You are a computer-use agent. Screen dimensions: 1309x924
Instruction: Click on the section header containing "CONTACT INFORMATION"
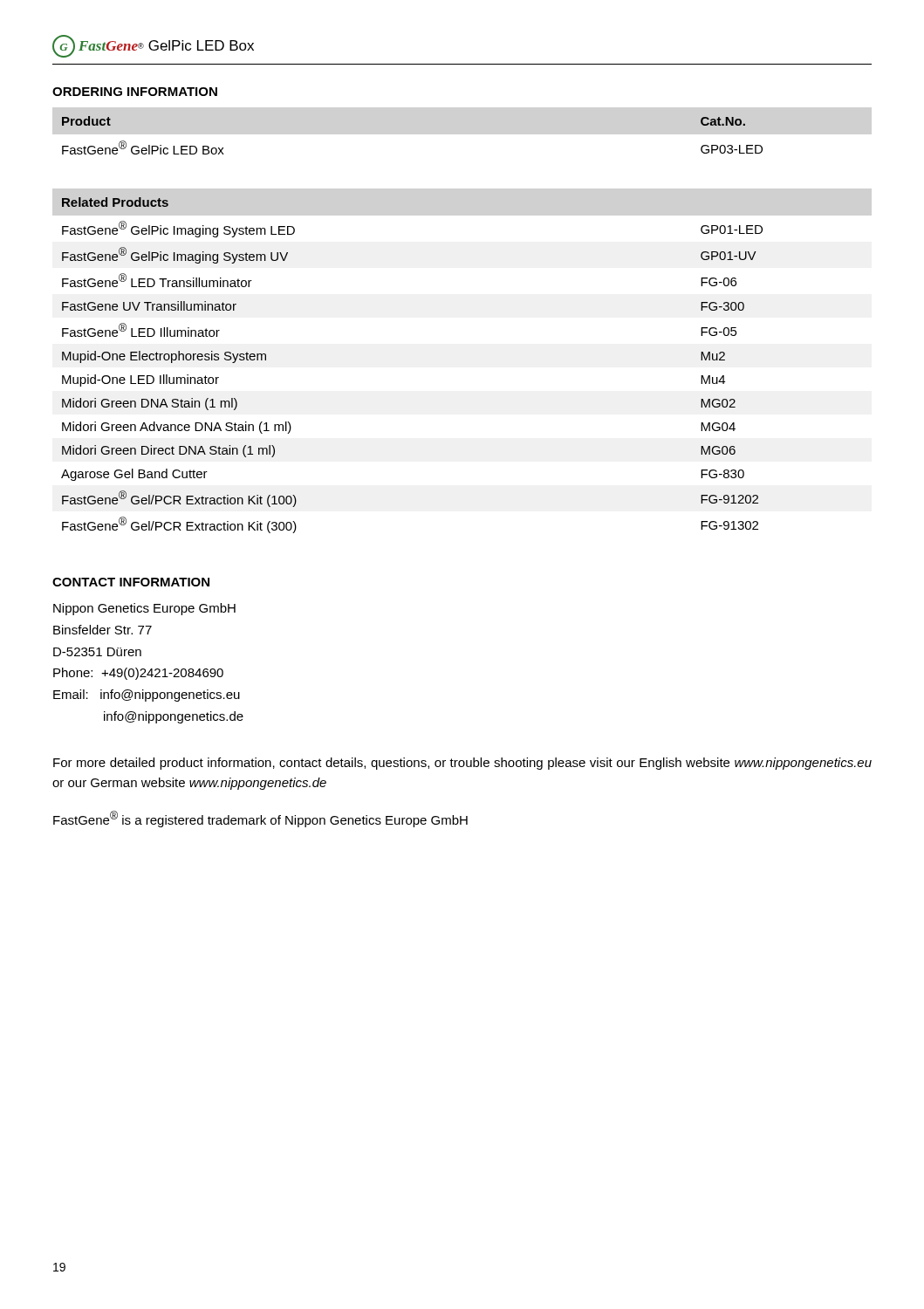click(x=131, y=582)
